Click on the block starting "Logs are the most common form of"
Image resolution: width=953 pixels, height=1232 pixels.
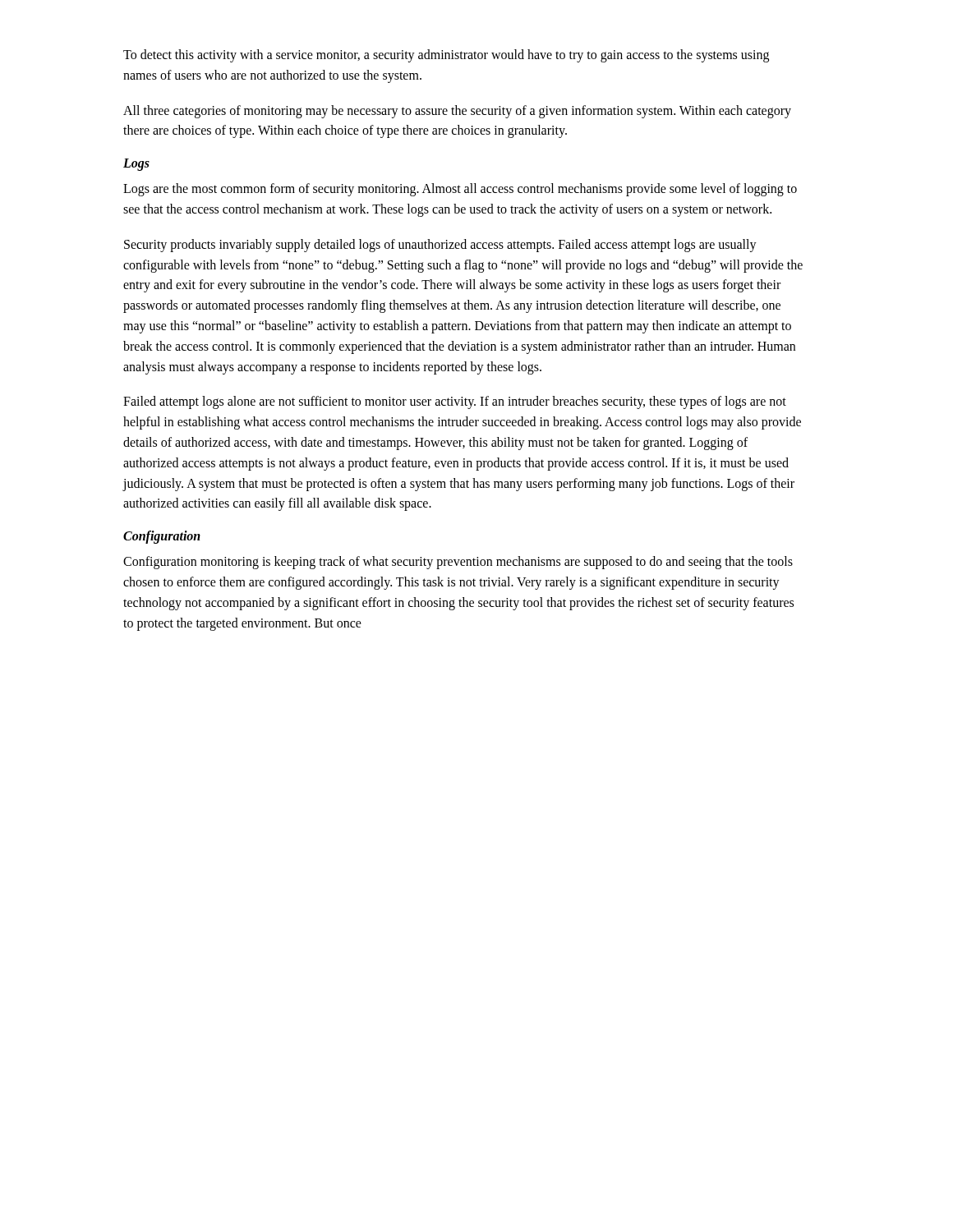(x=460, y=199)
